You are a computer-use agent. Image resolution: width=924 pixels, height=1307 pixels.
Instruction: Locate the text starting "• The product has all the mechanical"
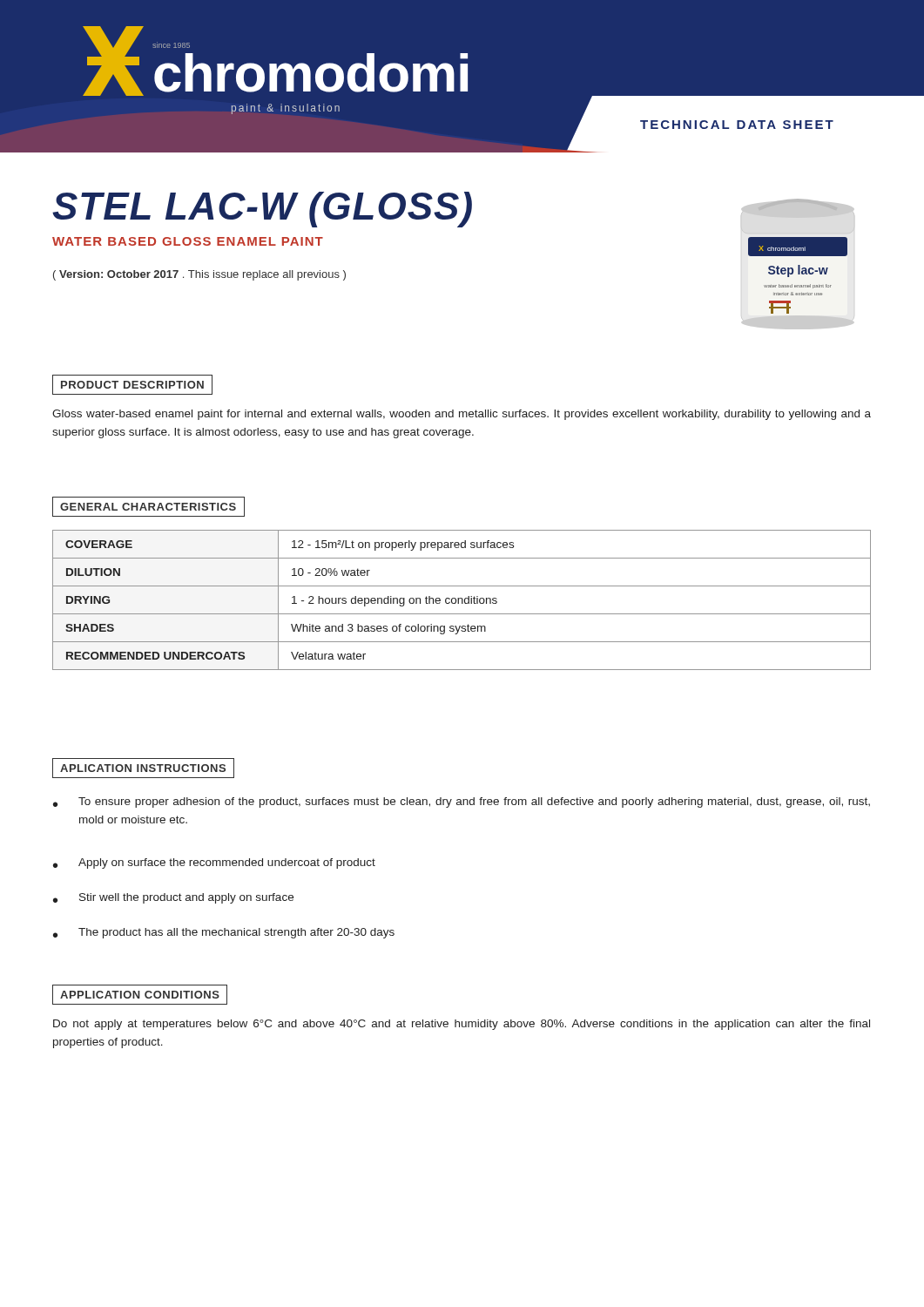(224, 935)
